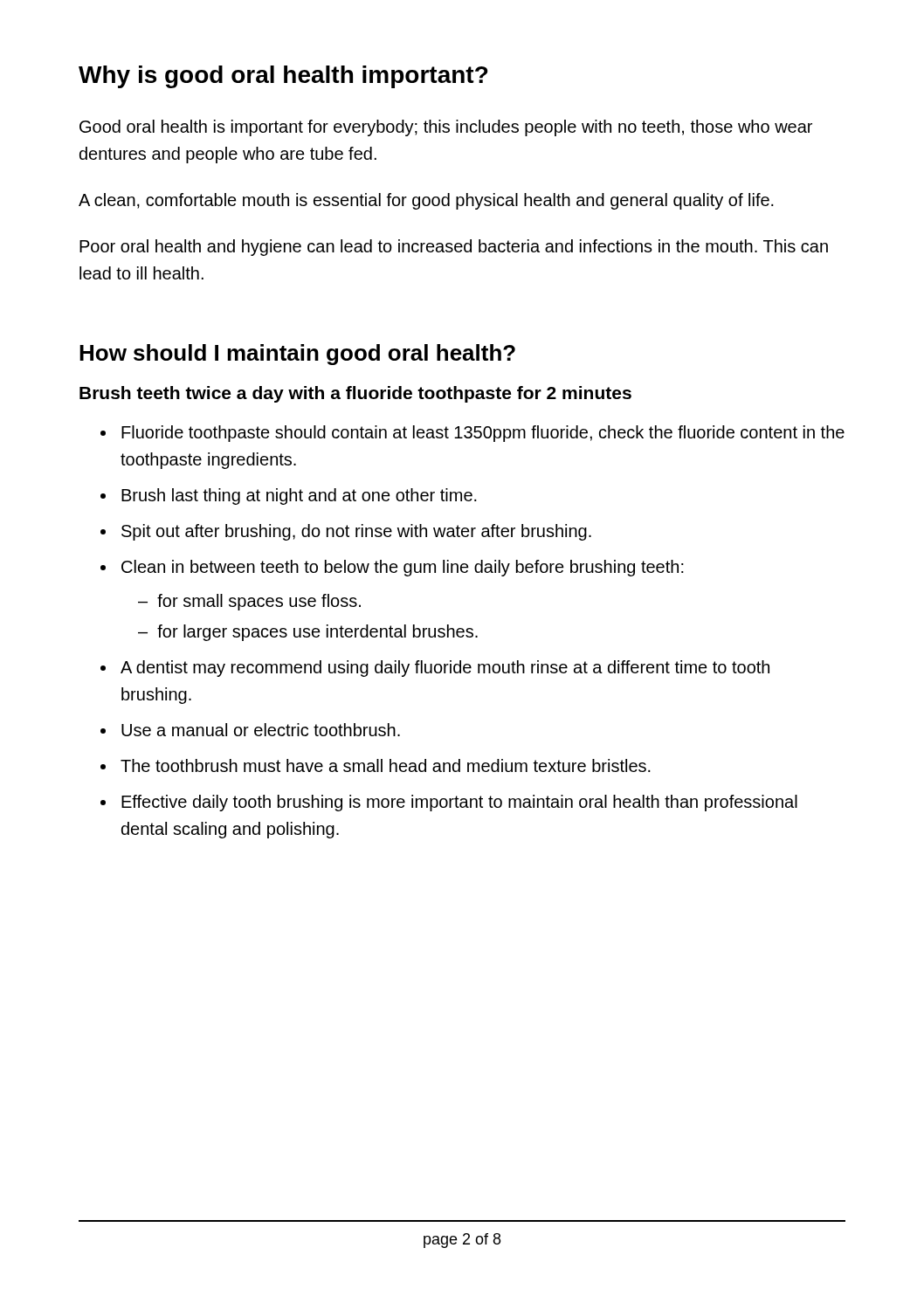Click on the section header with the text "Brush teeth twice a day with a fluoride"

(x=355, y=393)
